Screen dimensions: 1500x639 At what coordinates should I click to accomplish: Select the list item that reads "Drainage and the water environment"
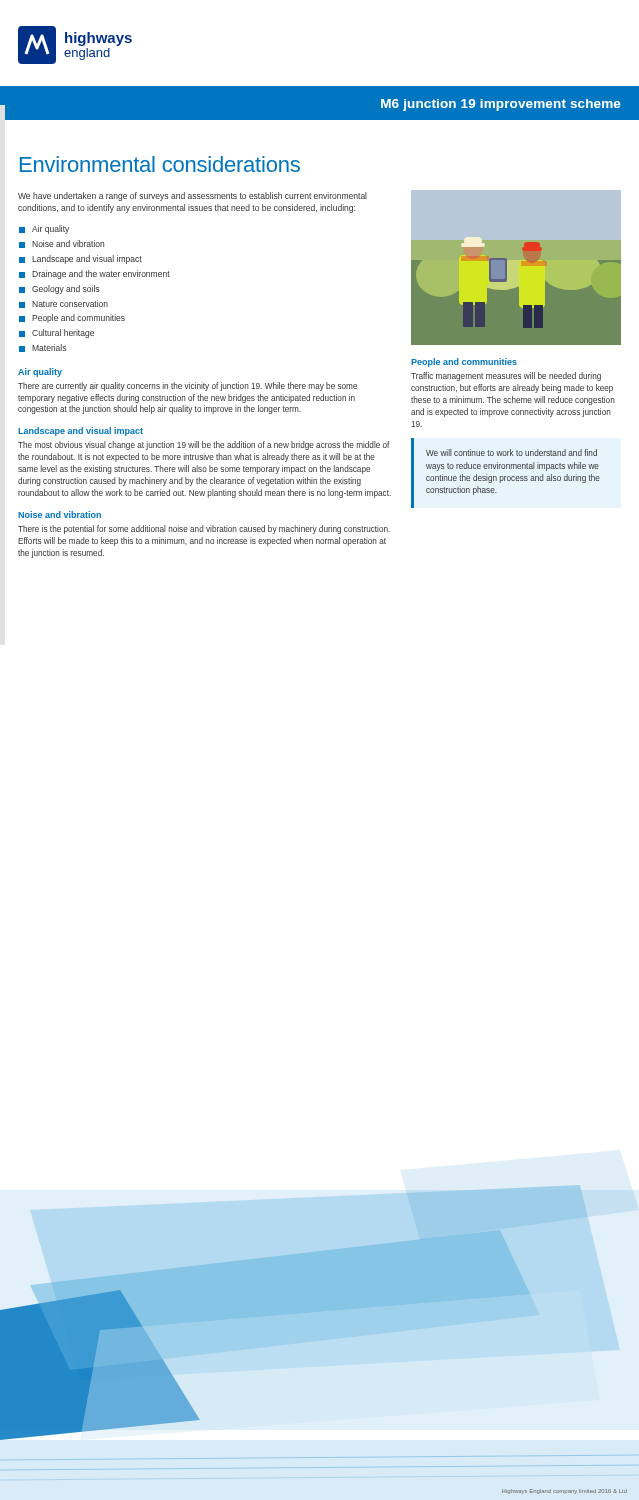101,274
